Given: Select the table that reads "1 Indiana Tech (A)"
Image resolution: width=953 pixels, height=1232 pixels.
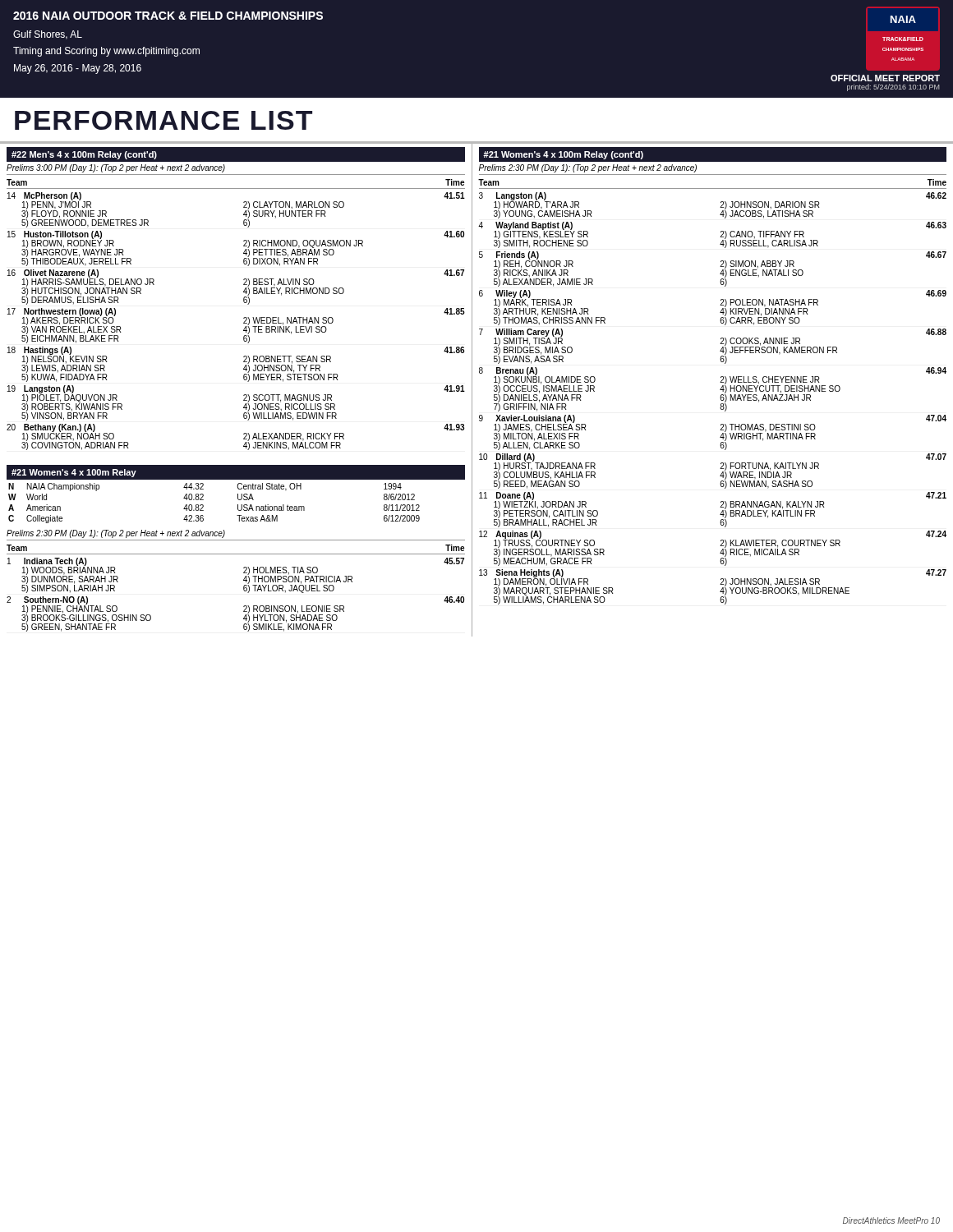Looking at the screenshot, I should pyautogui.click(x=236, y=595).
